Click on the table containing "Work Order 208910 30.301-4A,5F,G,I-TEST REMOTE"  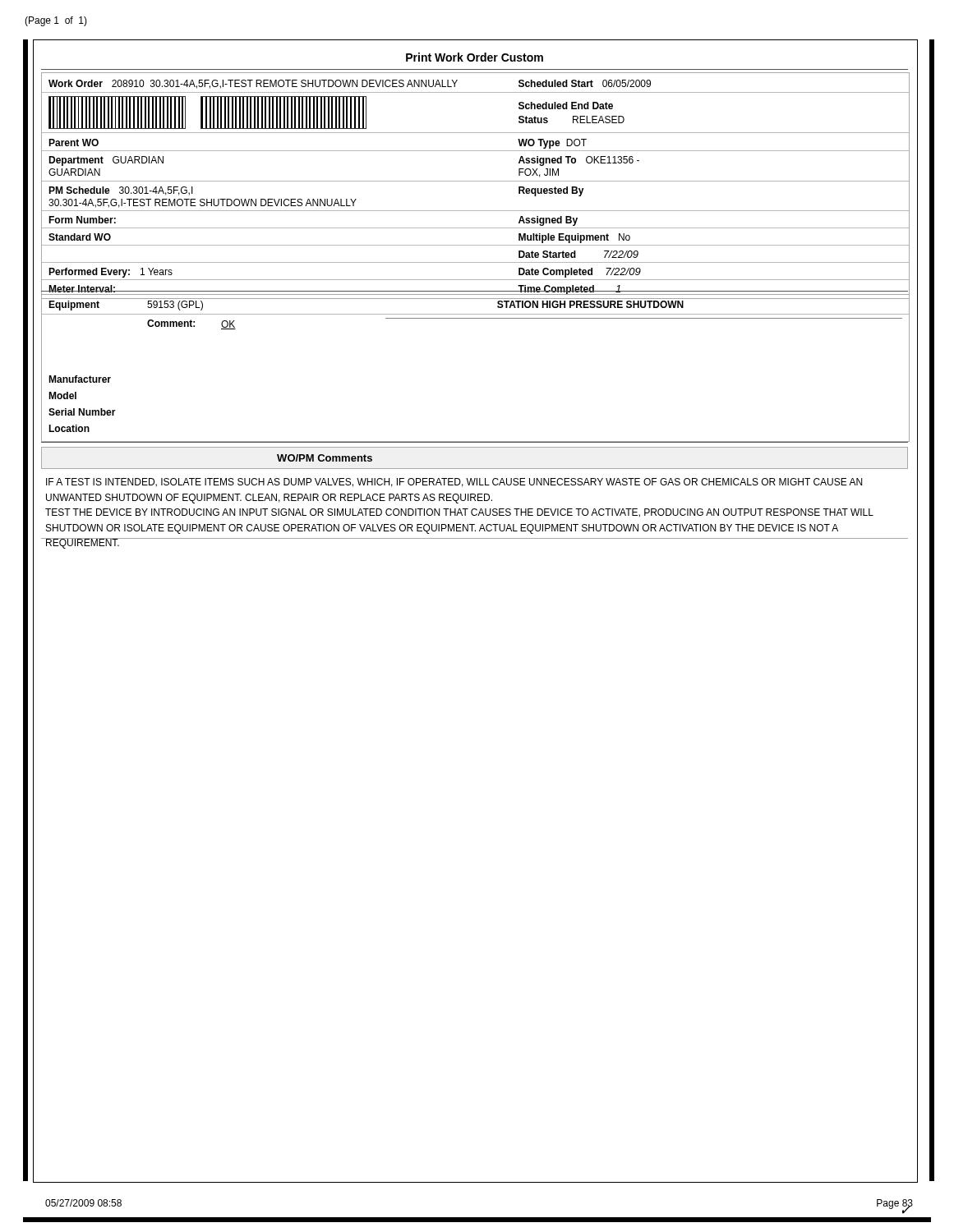click(475, 186)
